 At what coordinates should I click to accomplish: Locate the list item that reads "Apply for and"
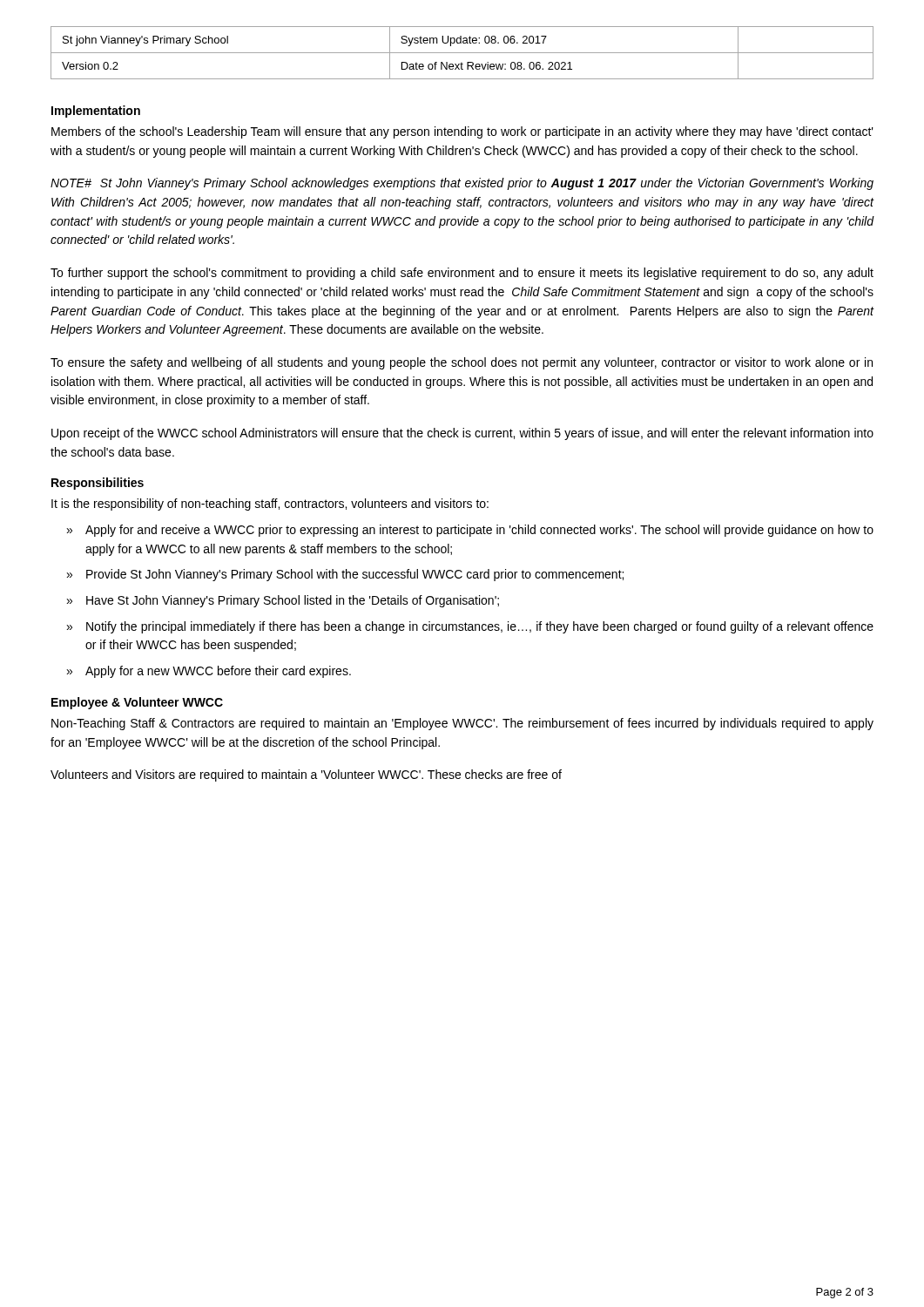(x=479, y=539)
